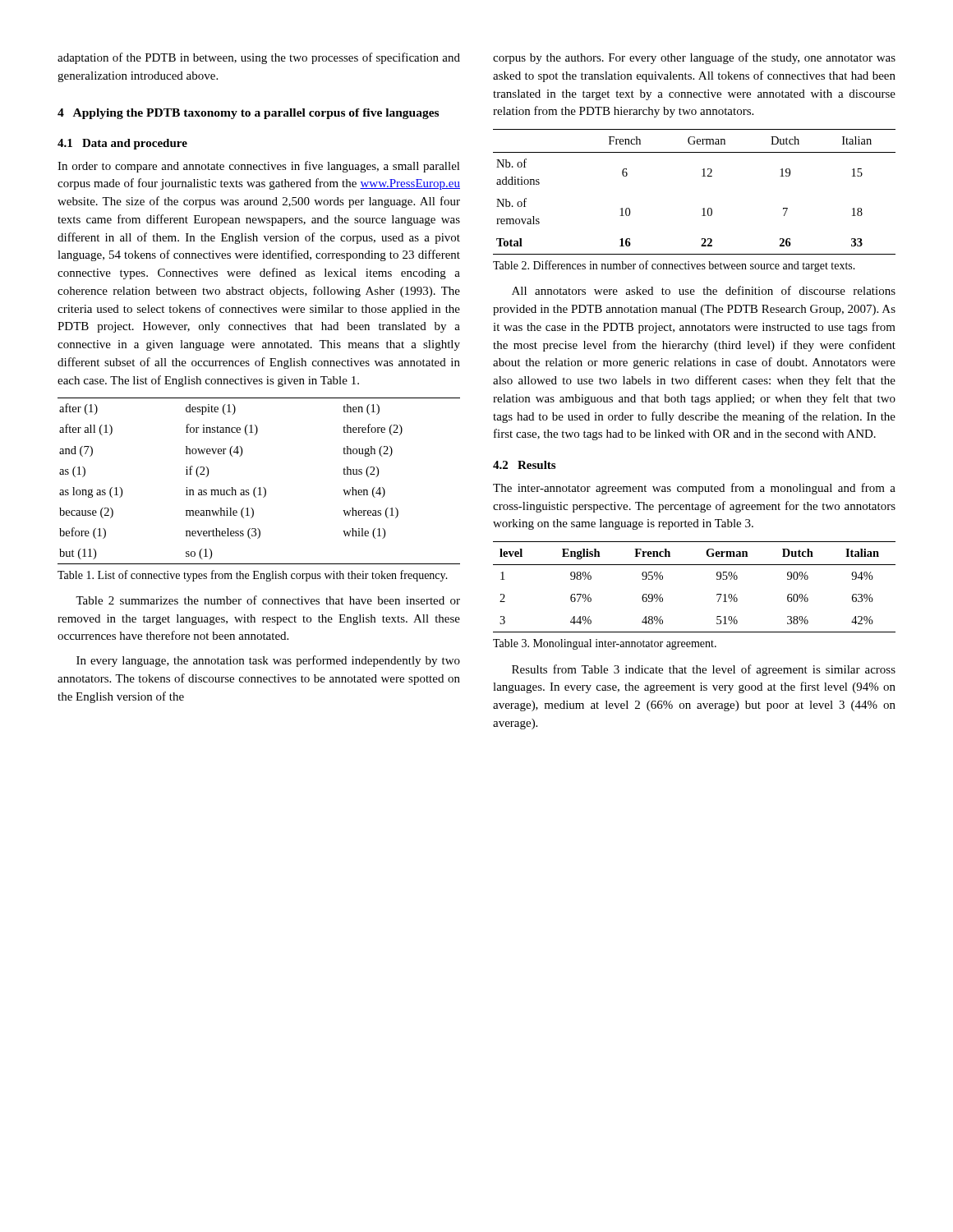Point to the block beginning "corpus by the authors. For every"

click(694, 85)
